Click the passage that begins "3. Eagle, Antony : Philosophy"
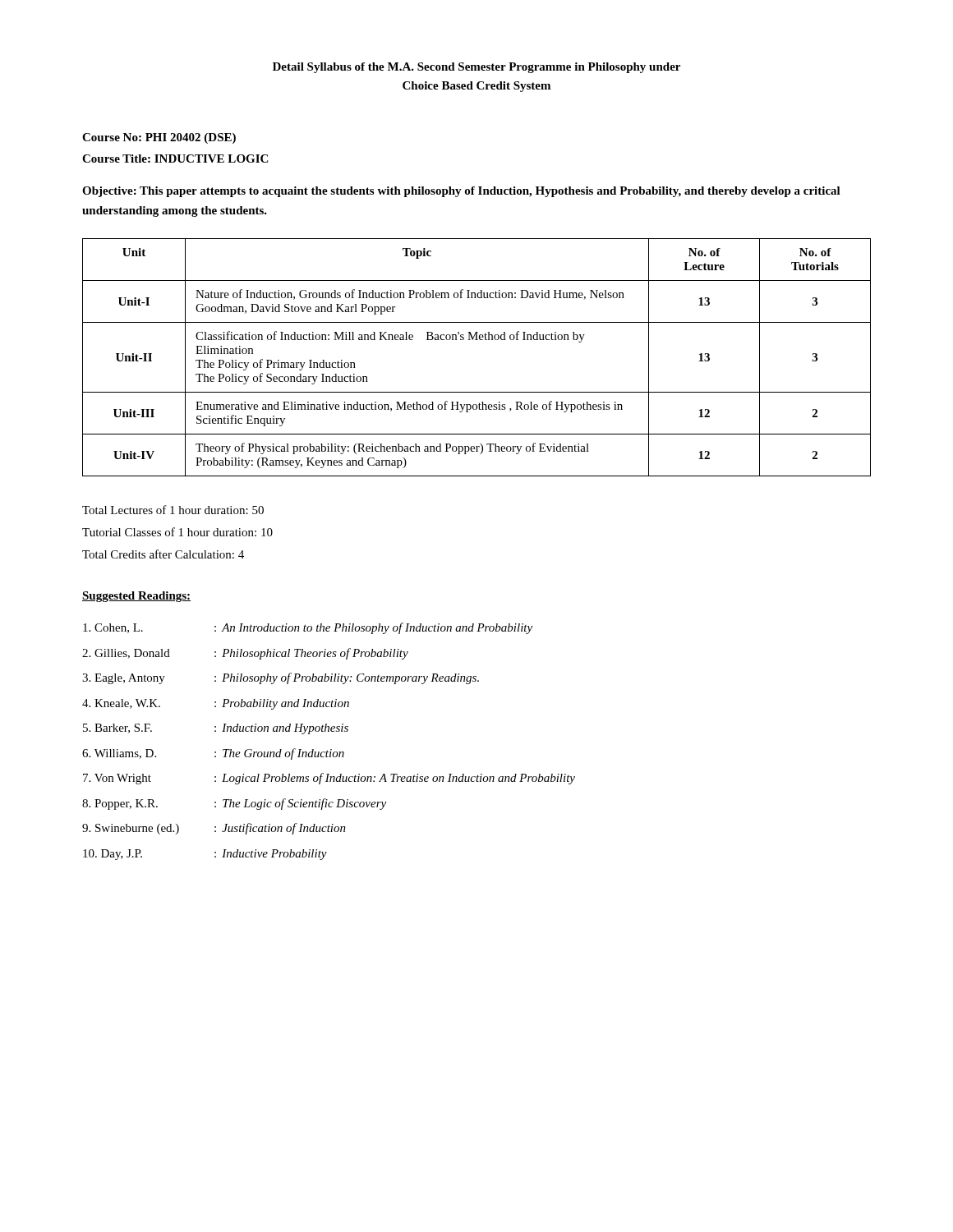Screen dimensions: 1232x953 [x=476, y=678]
